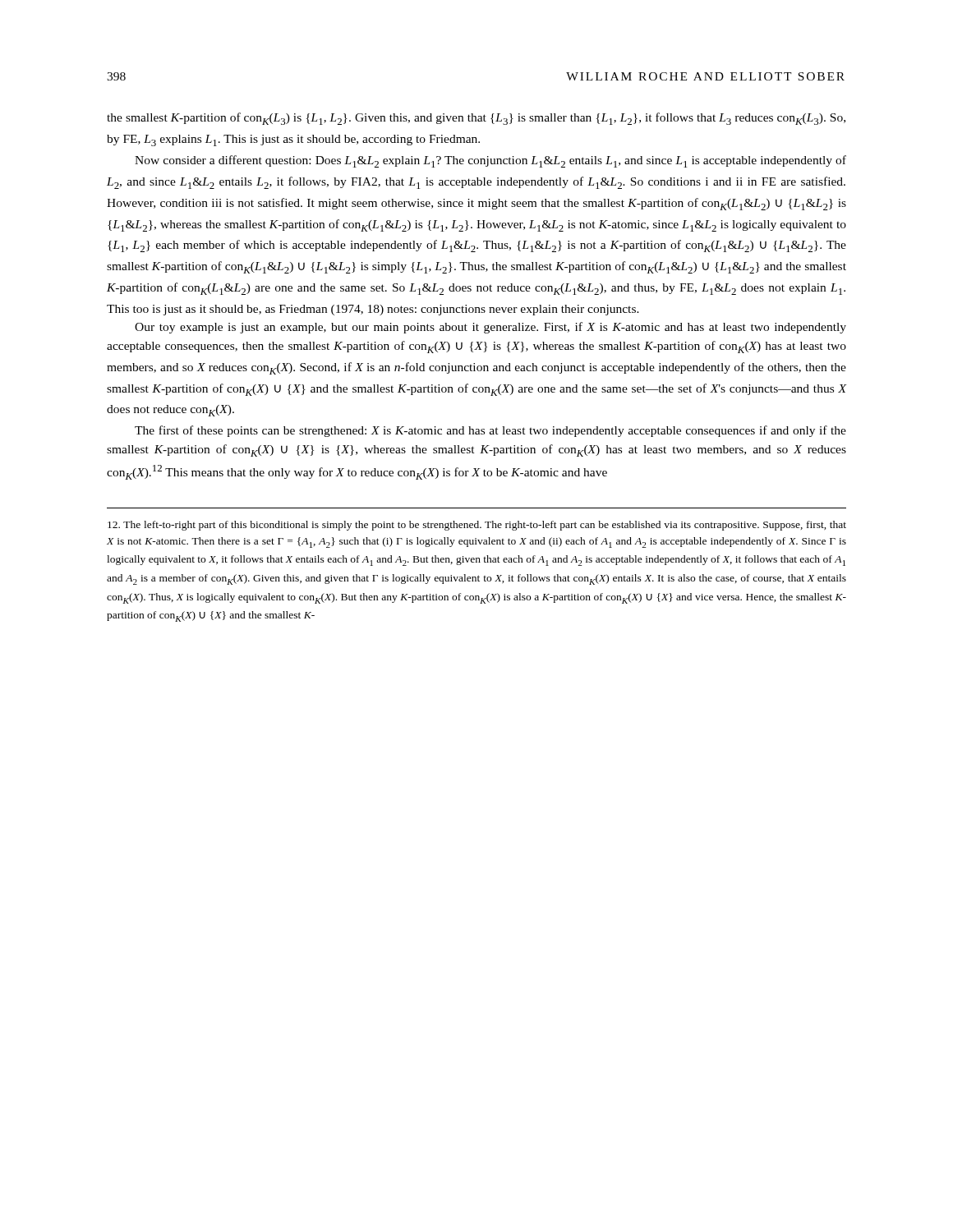Find the block on this page that starts "Our toy example is"
This screenshot has height=1232, width=953.
(x=476, y=370)
